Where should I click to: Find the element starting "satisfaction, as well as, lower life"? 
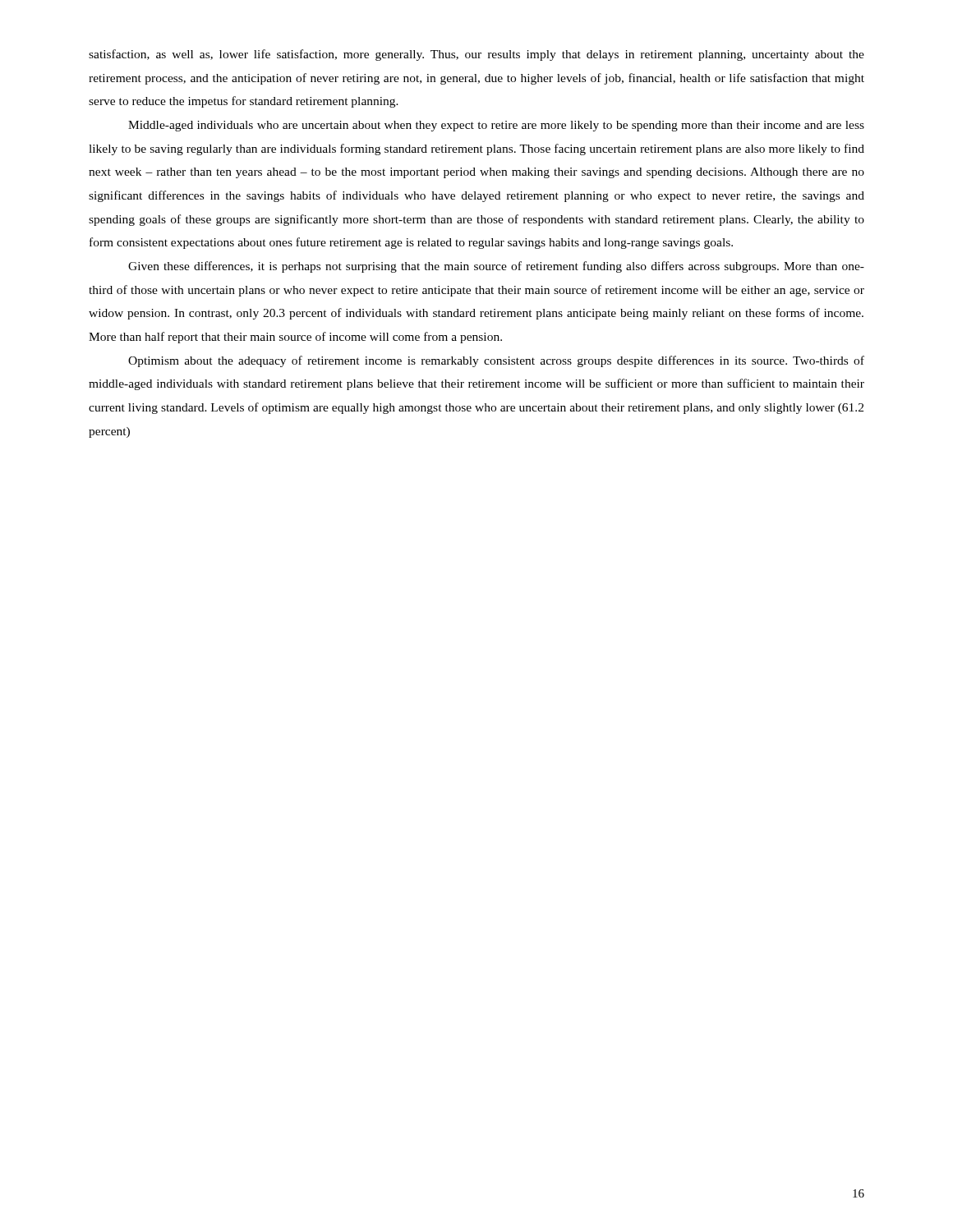[476, 77]
